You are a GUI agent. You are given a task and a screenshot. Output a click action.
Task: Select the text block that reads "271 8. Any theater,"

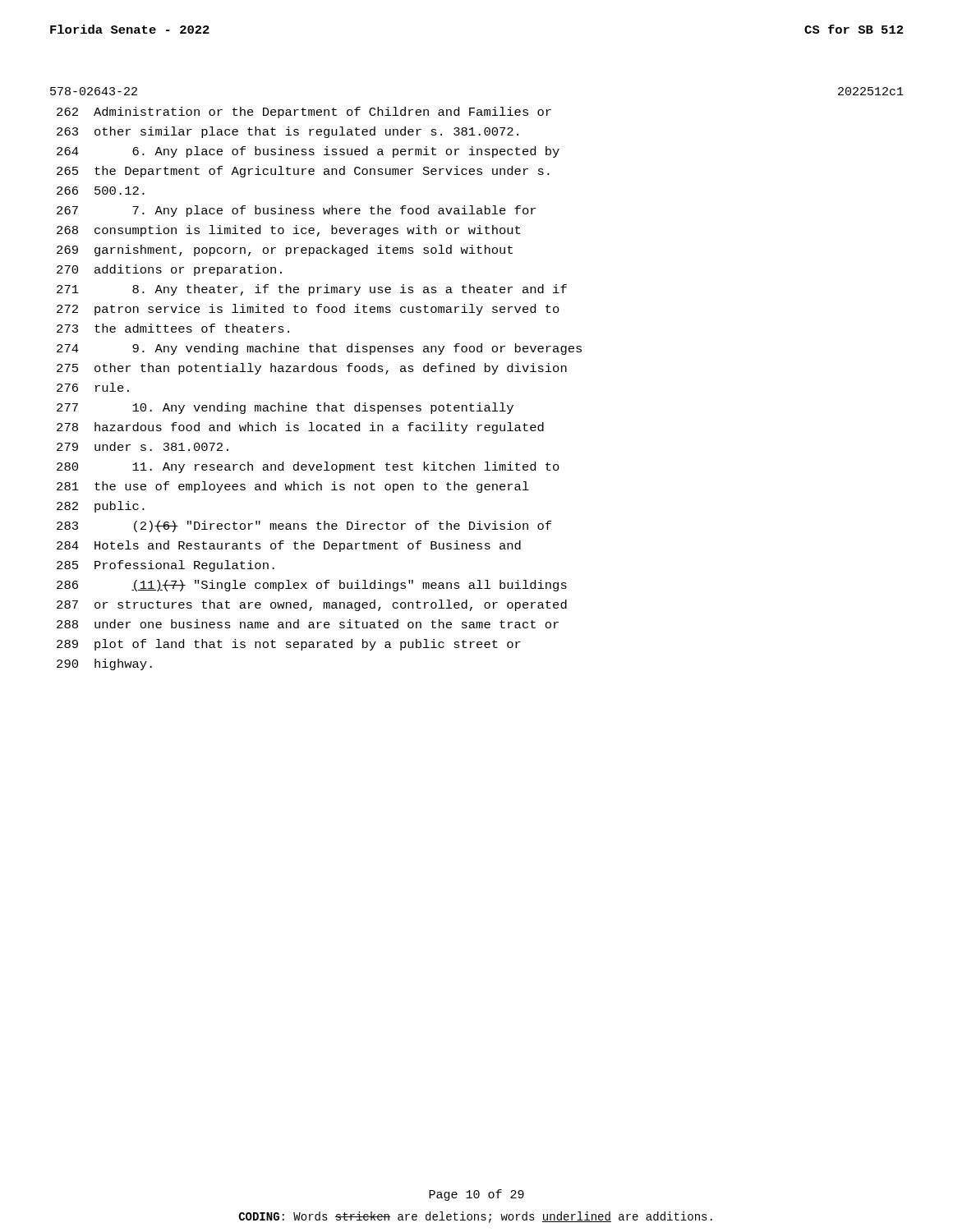point(476,290)
